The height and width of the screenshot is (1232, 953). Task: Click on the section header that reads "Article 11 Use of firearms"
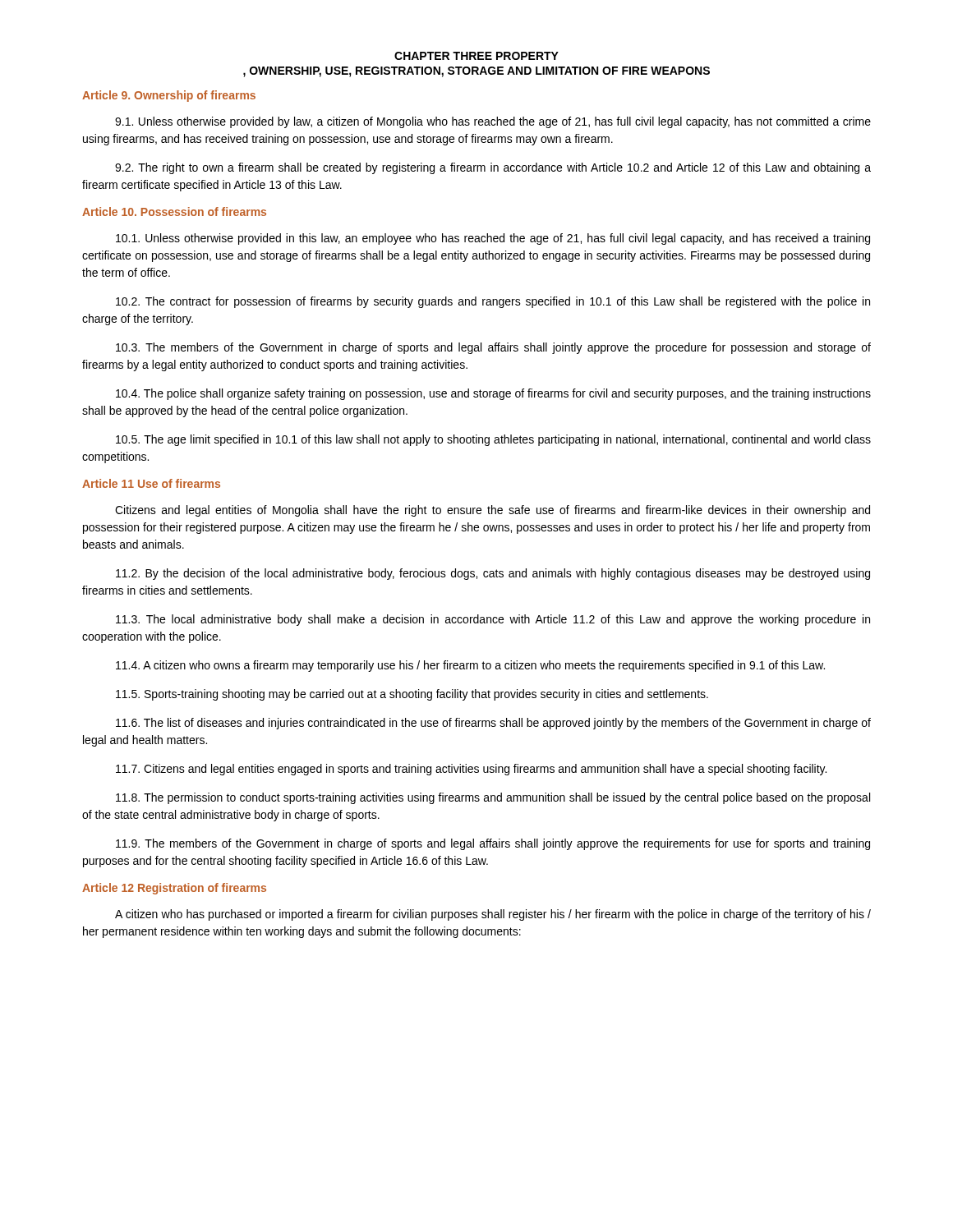pos(151,483)
